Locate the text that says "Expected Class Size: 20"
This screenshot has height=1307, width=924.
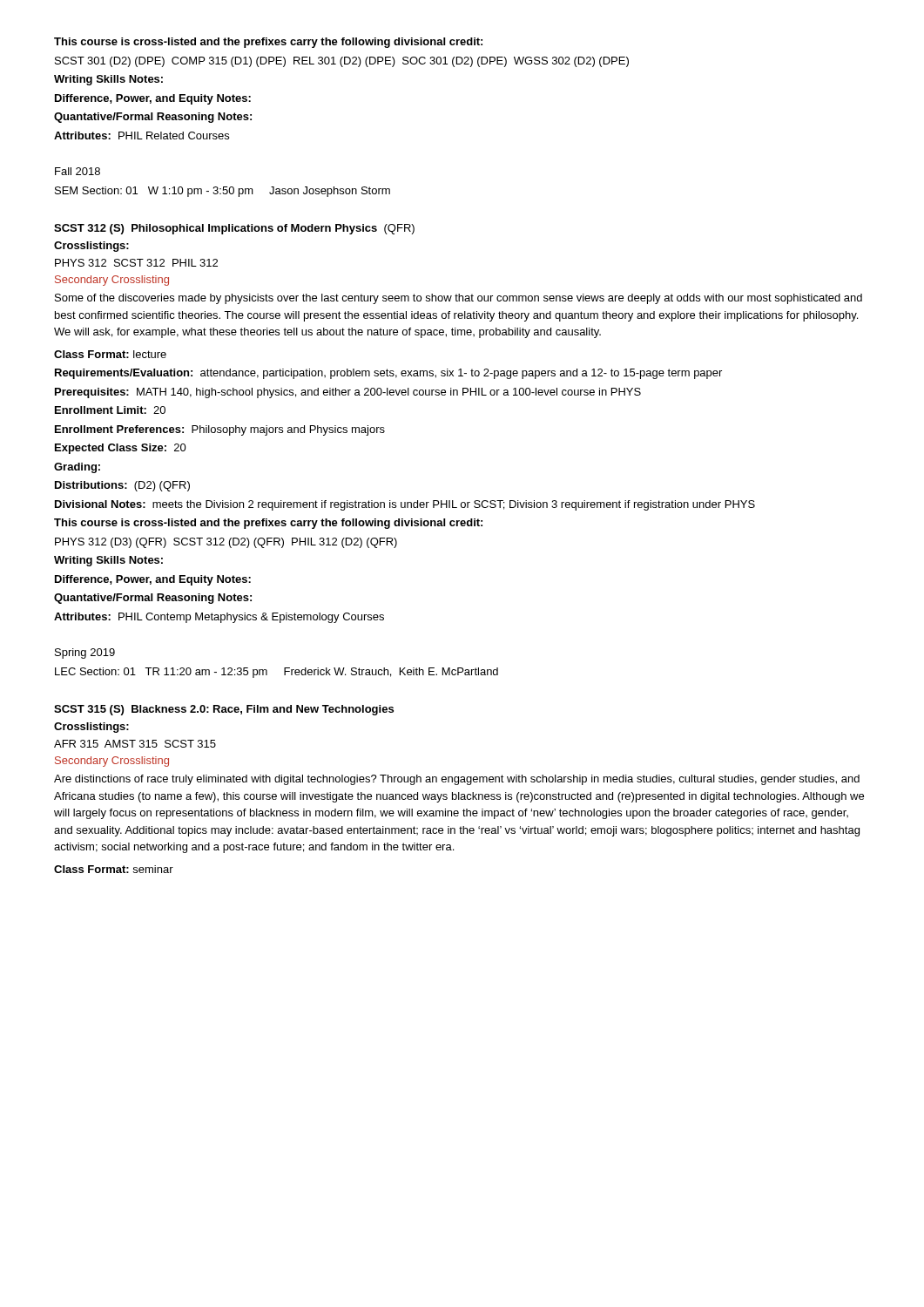click(120, 447)
